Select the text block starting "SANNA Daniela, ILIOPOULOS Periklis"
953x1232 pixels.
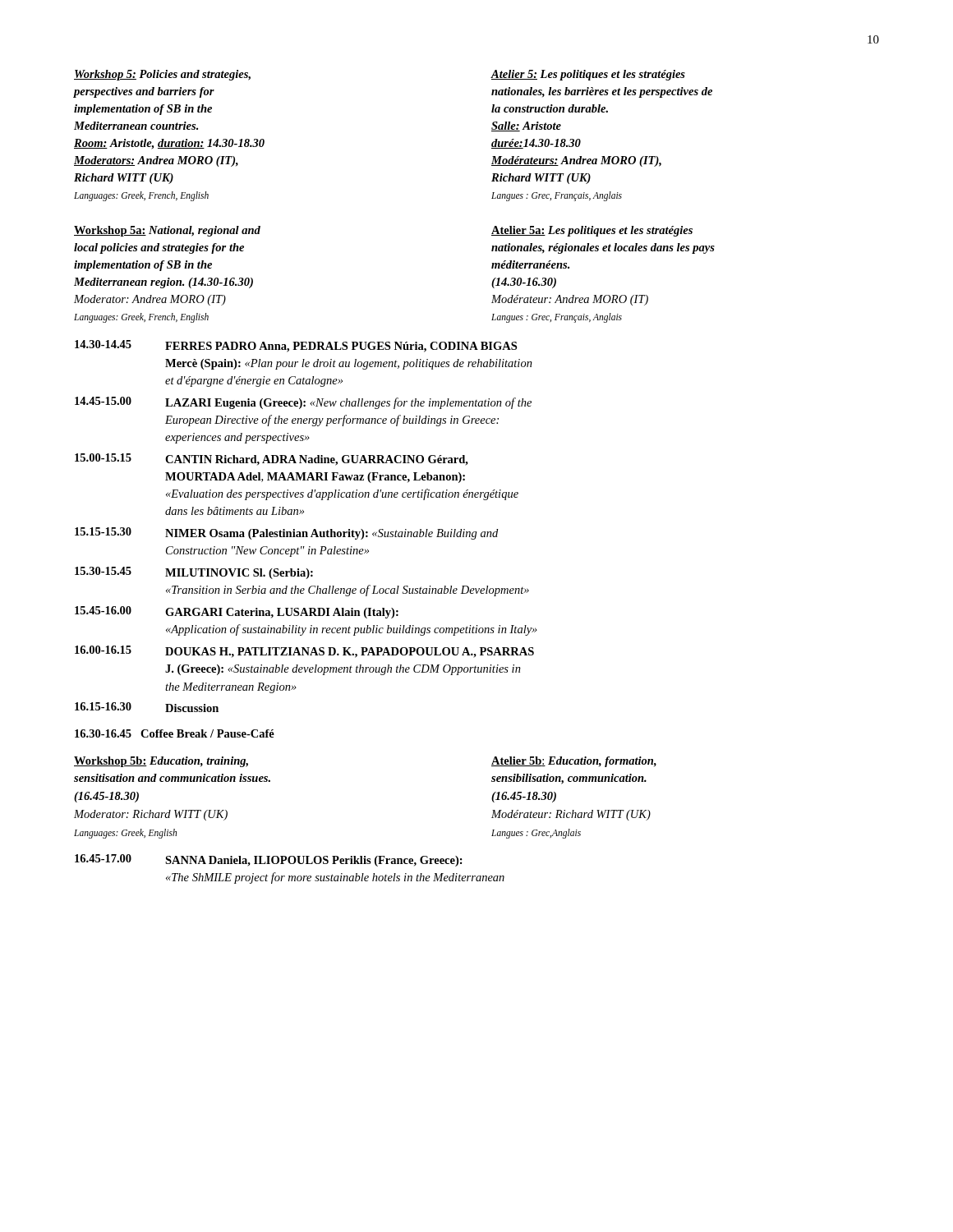[335, 869]
